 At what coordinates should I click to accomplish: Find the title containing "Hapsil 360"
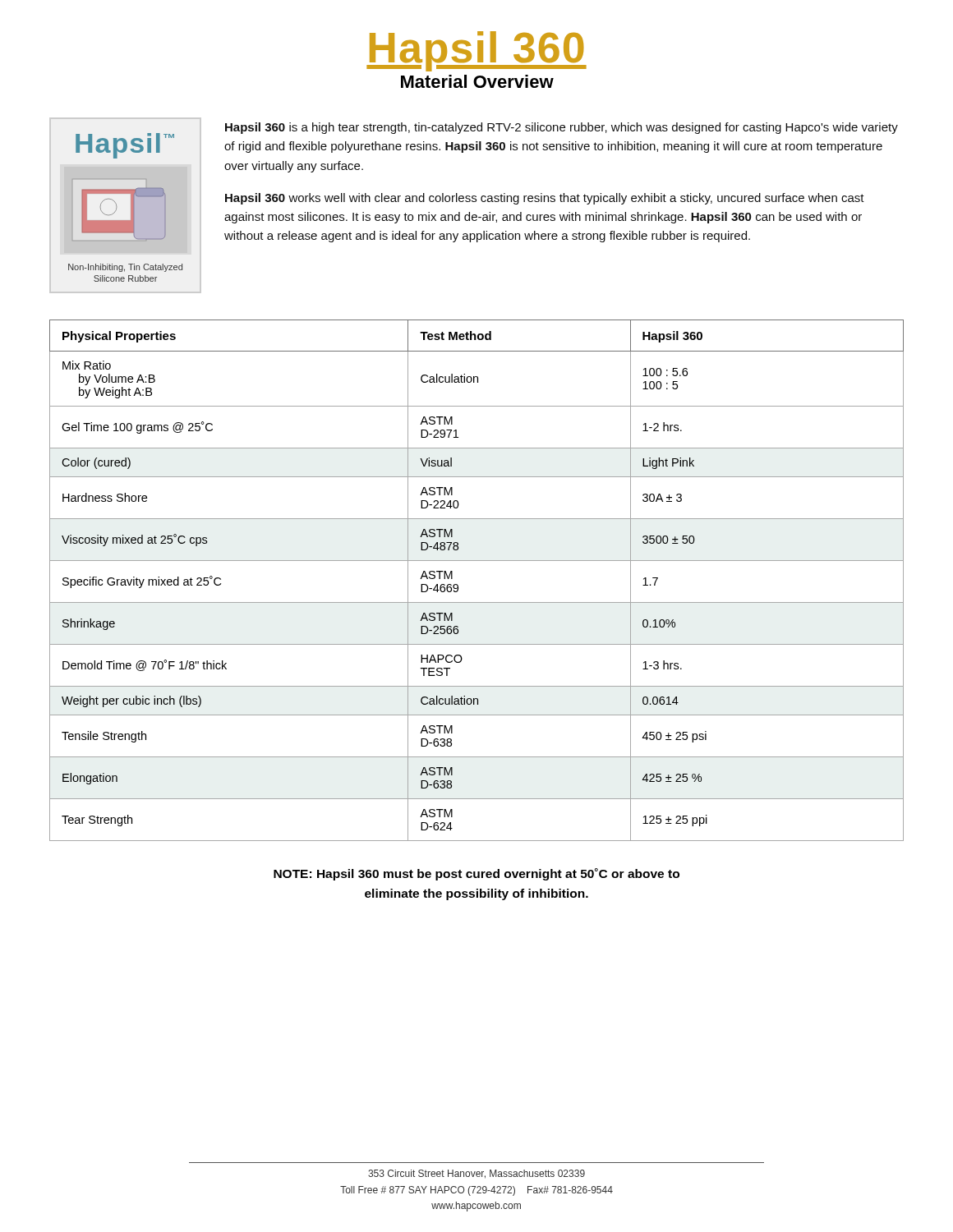point(476,48)
